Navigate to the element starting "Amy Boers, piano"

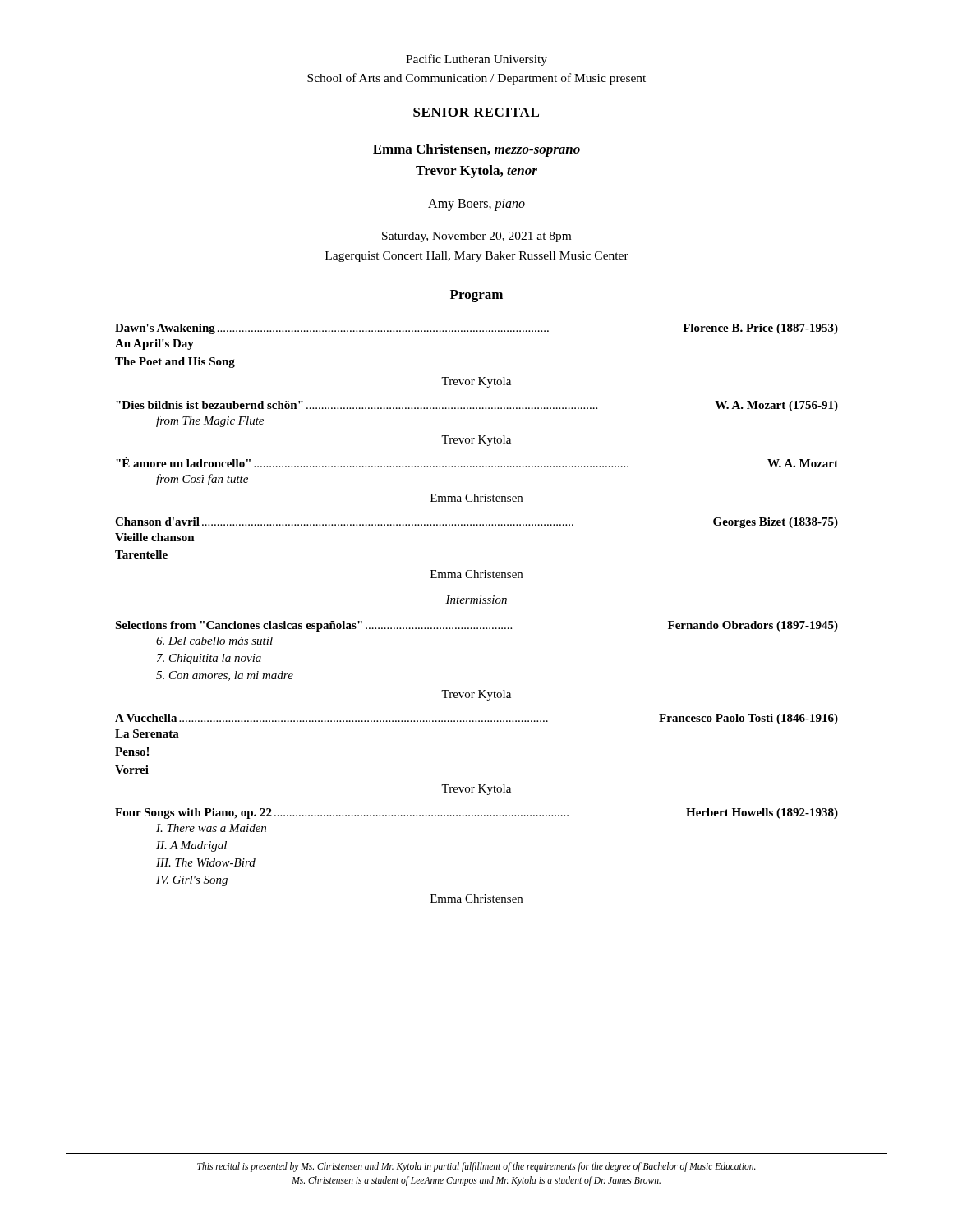(476, 203)
